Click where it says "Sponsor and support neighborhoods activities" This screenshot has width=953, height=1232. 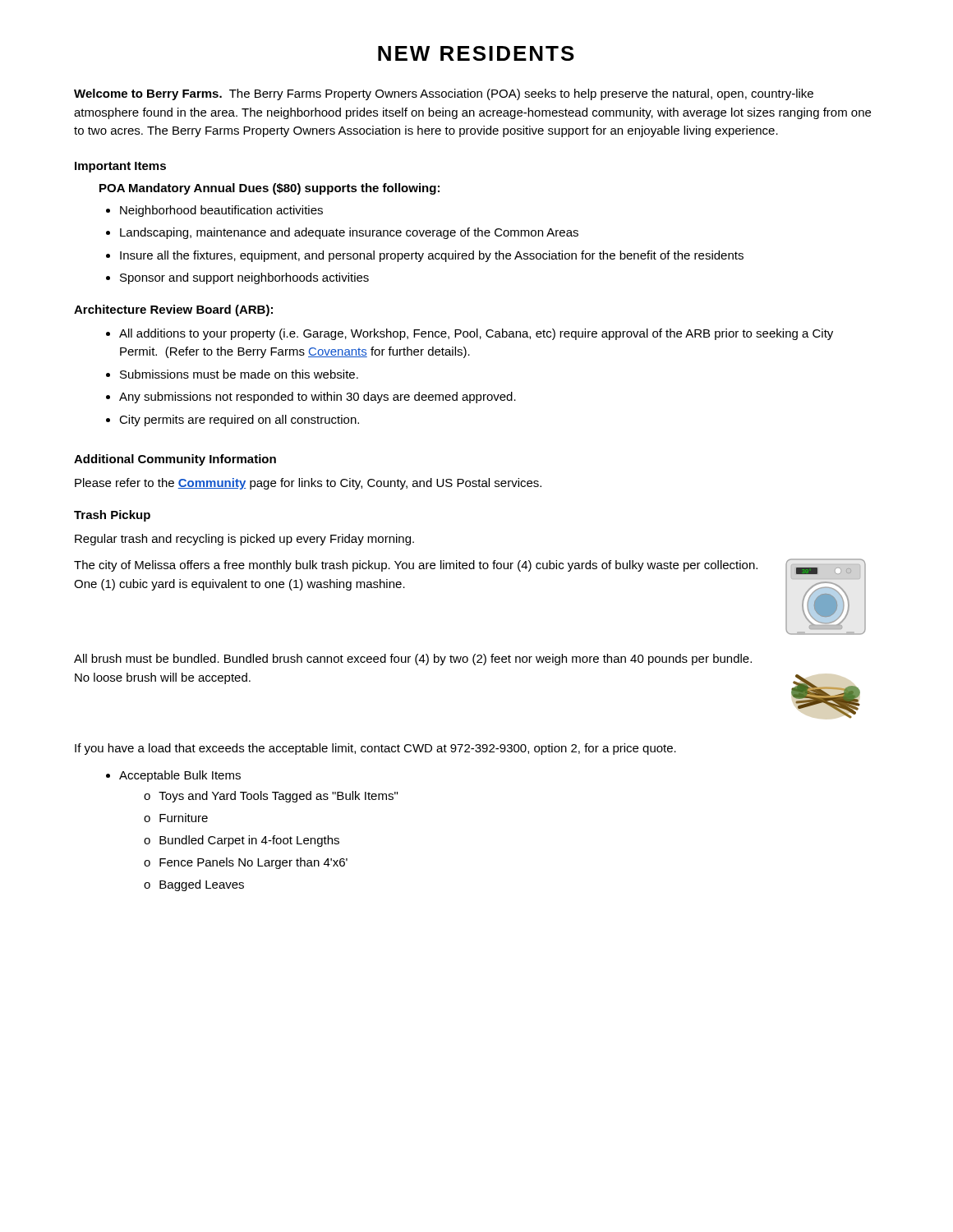[x=244, y=277]
